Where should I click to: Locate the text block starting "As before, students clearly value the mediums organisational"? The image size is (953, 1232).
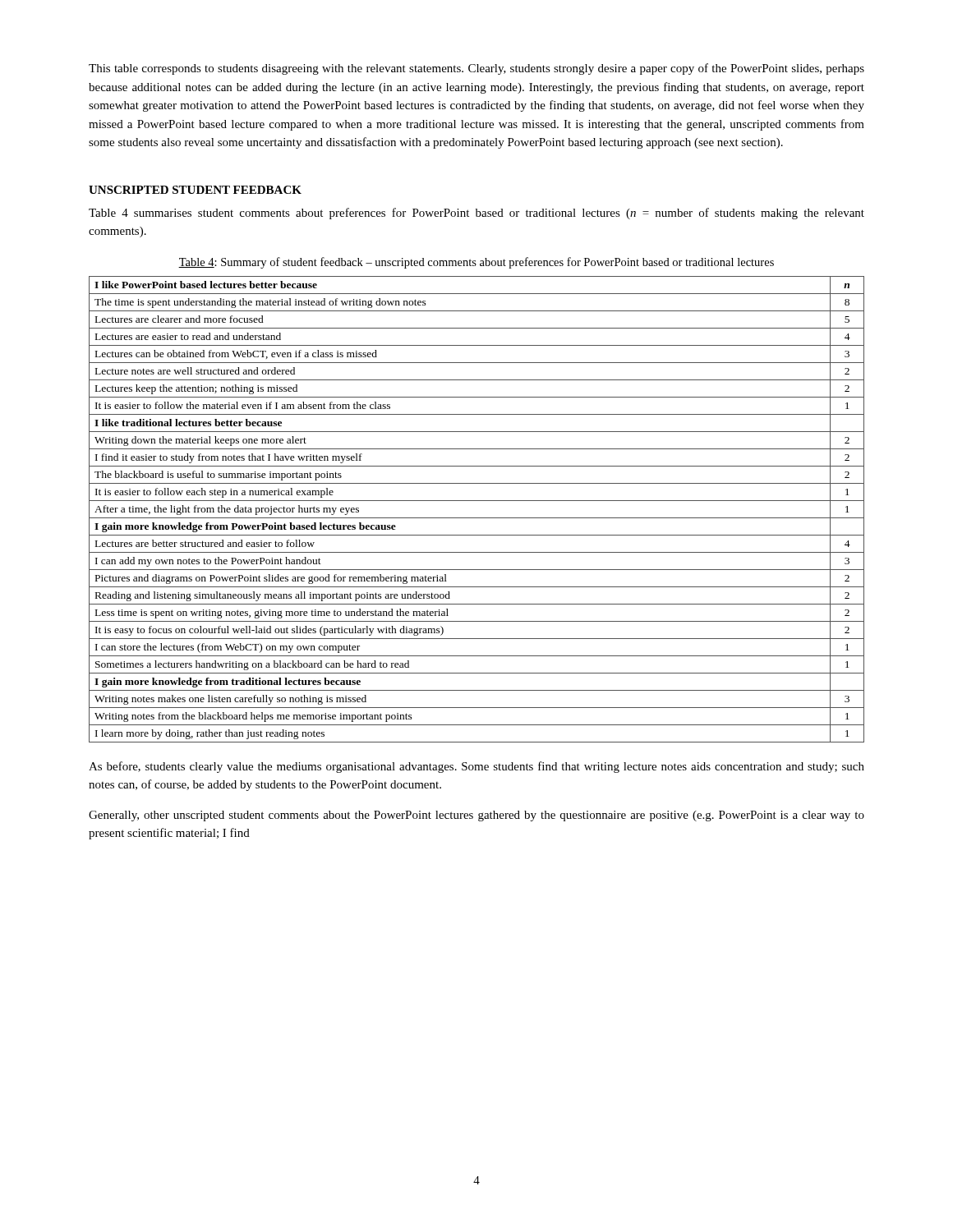coord(476,775)
